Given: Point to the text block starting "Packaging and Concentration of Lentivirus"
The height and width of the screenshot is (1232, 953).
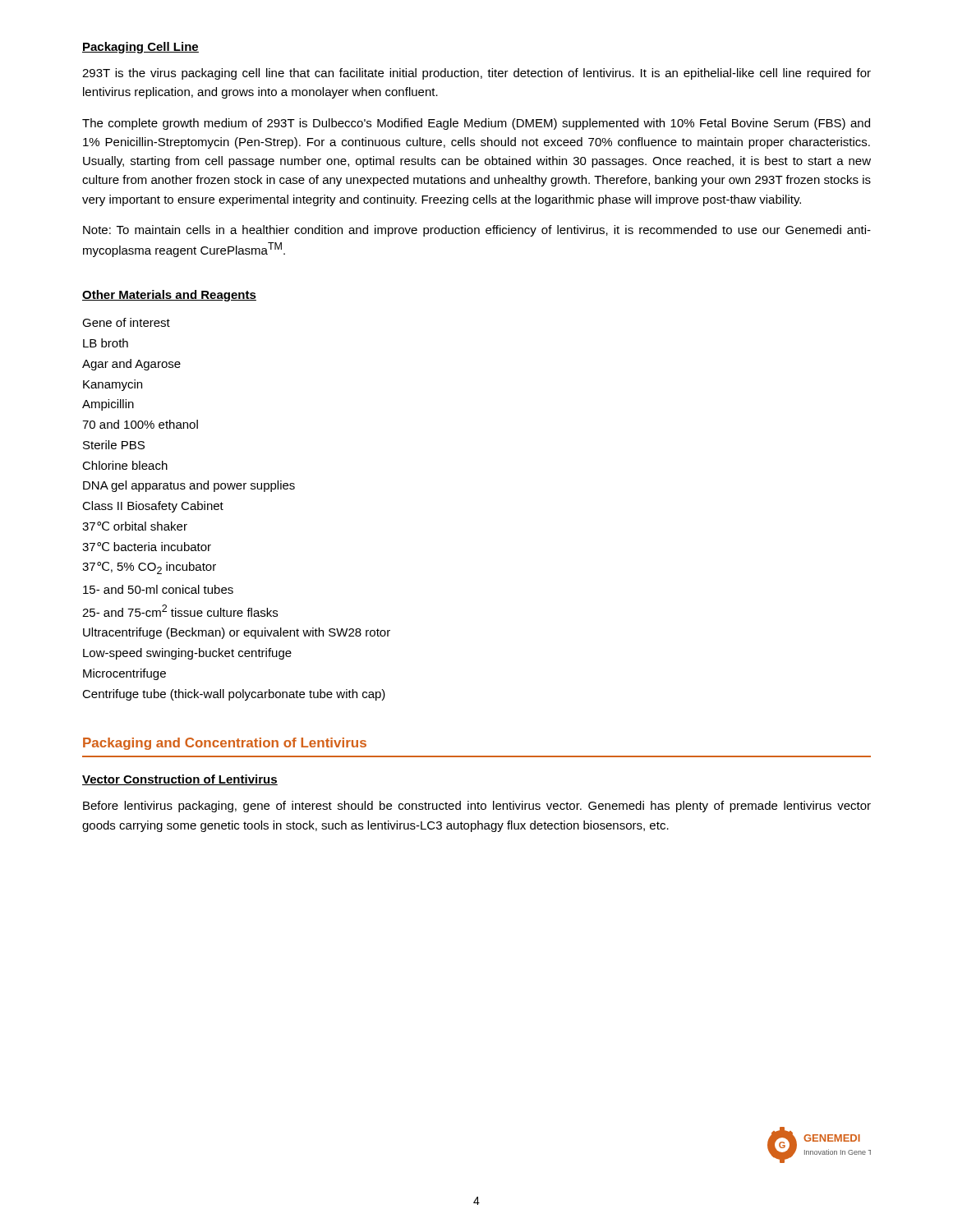Looking at the screenshot, I should click(225, 743).
